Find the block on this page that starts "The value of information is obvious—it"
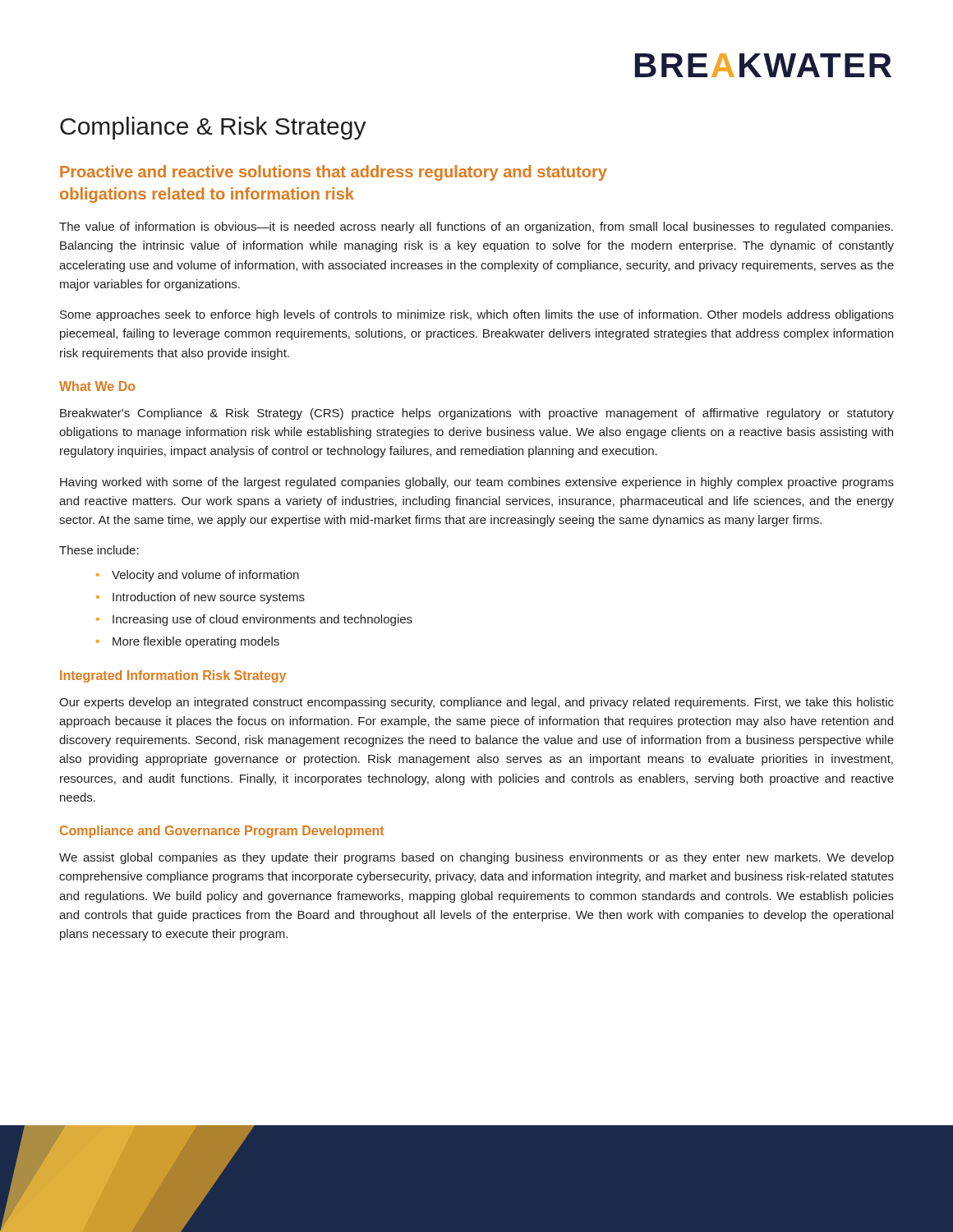Image resolution: width=953 pixels, height=1232 pixels. 476,255
